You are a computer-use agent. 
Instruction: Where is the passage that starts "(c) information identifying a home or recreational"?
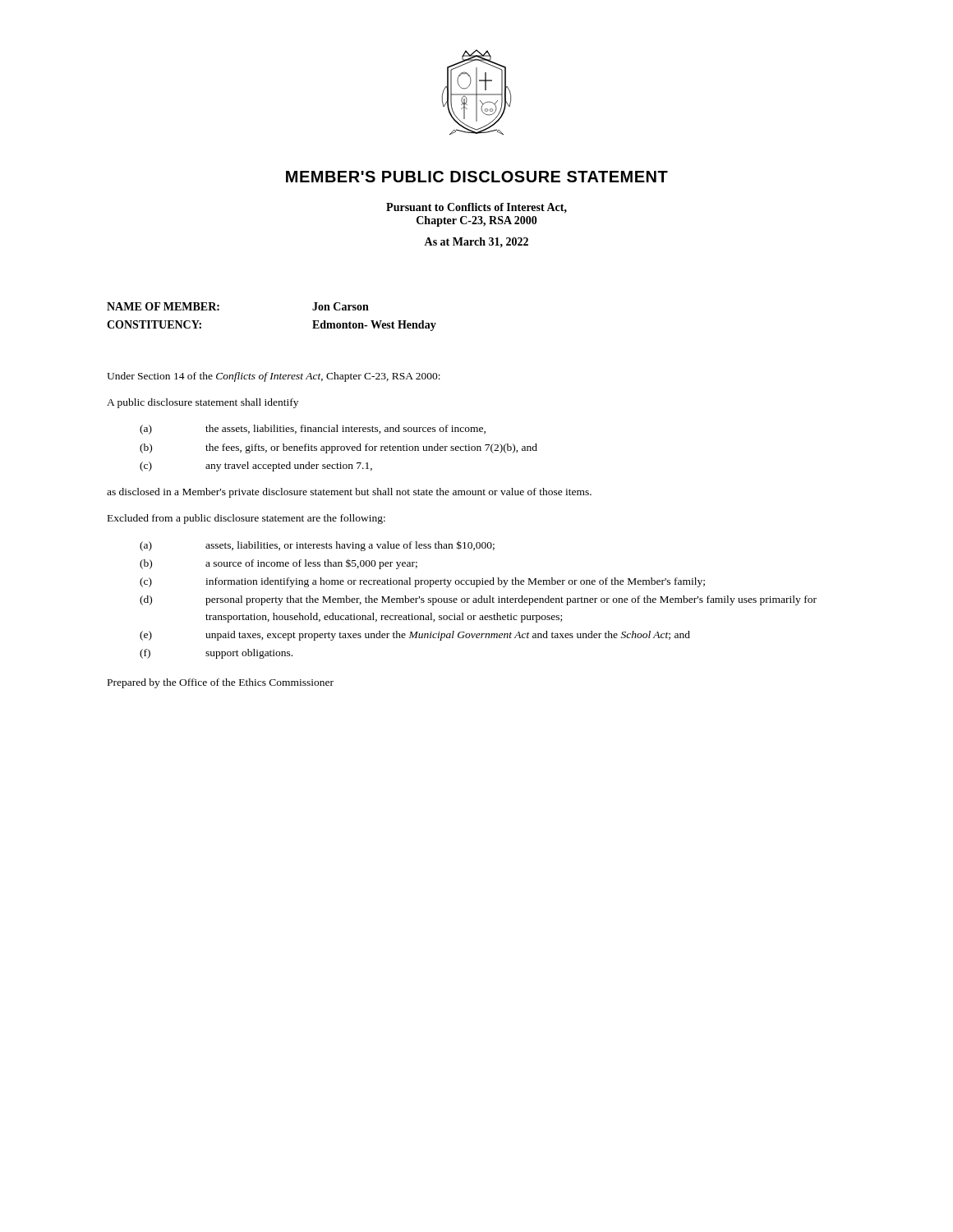pyautogui.click(x=476, y=582)
